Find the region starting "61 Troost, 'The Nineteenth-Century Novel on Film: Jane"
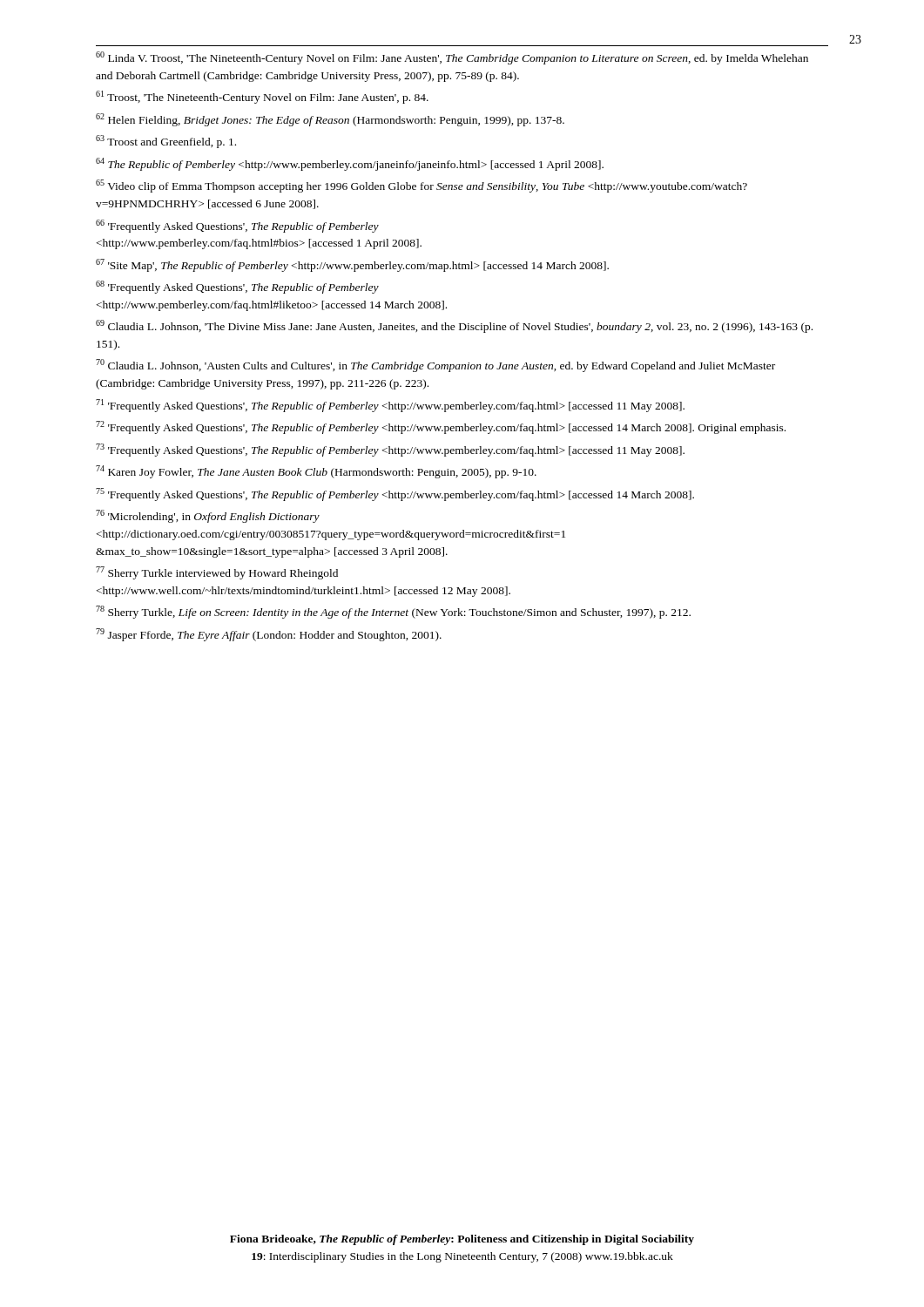This screenshot has width=924, height=1307. coord(262,96)
